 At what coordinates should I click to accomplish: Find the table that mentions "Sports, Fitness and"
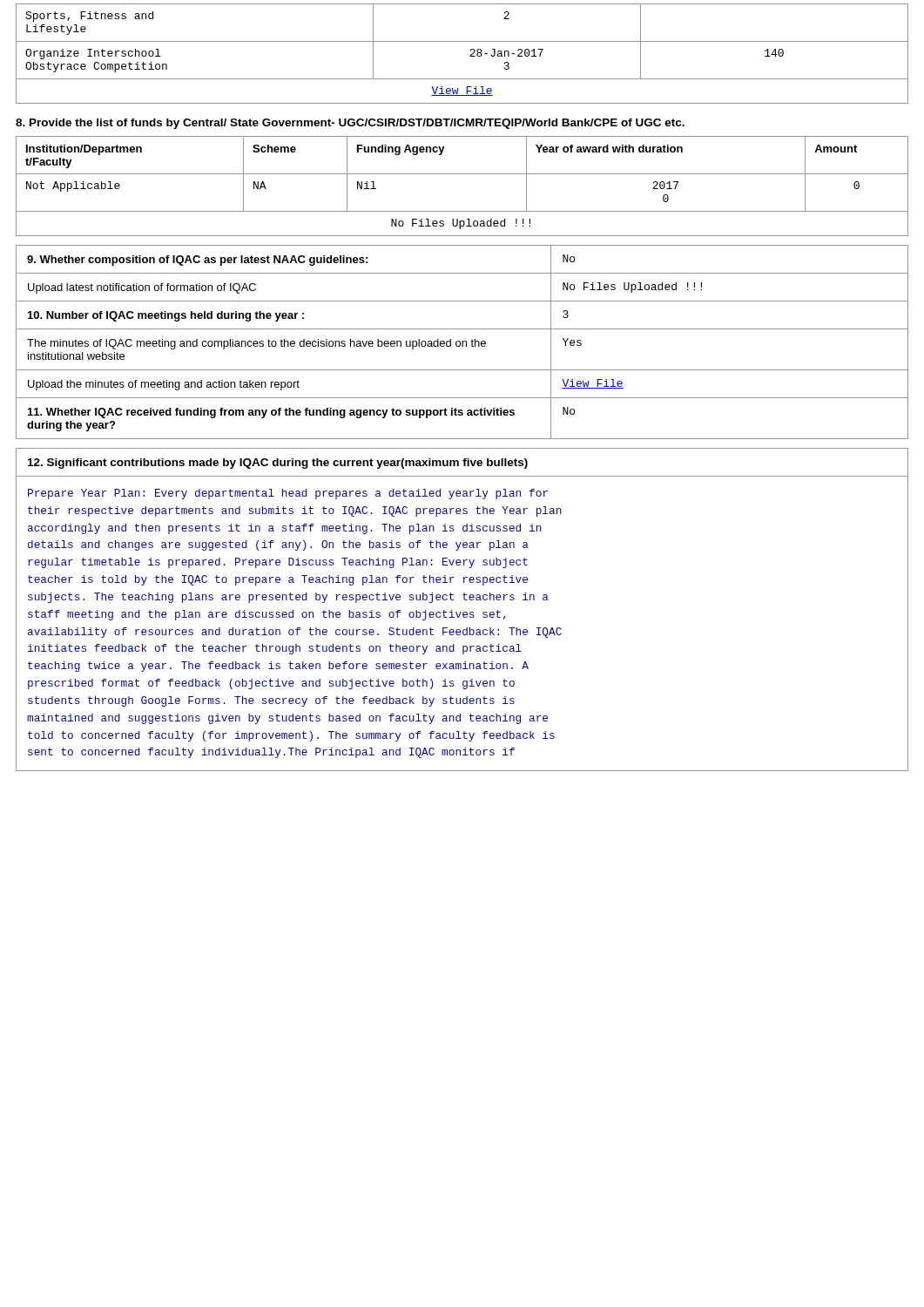click(462, 54)
